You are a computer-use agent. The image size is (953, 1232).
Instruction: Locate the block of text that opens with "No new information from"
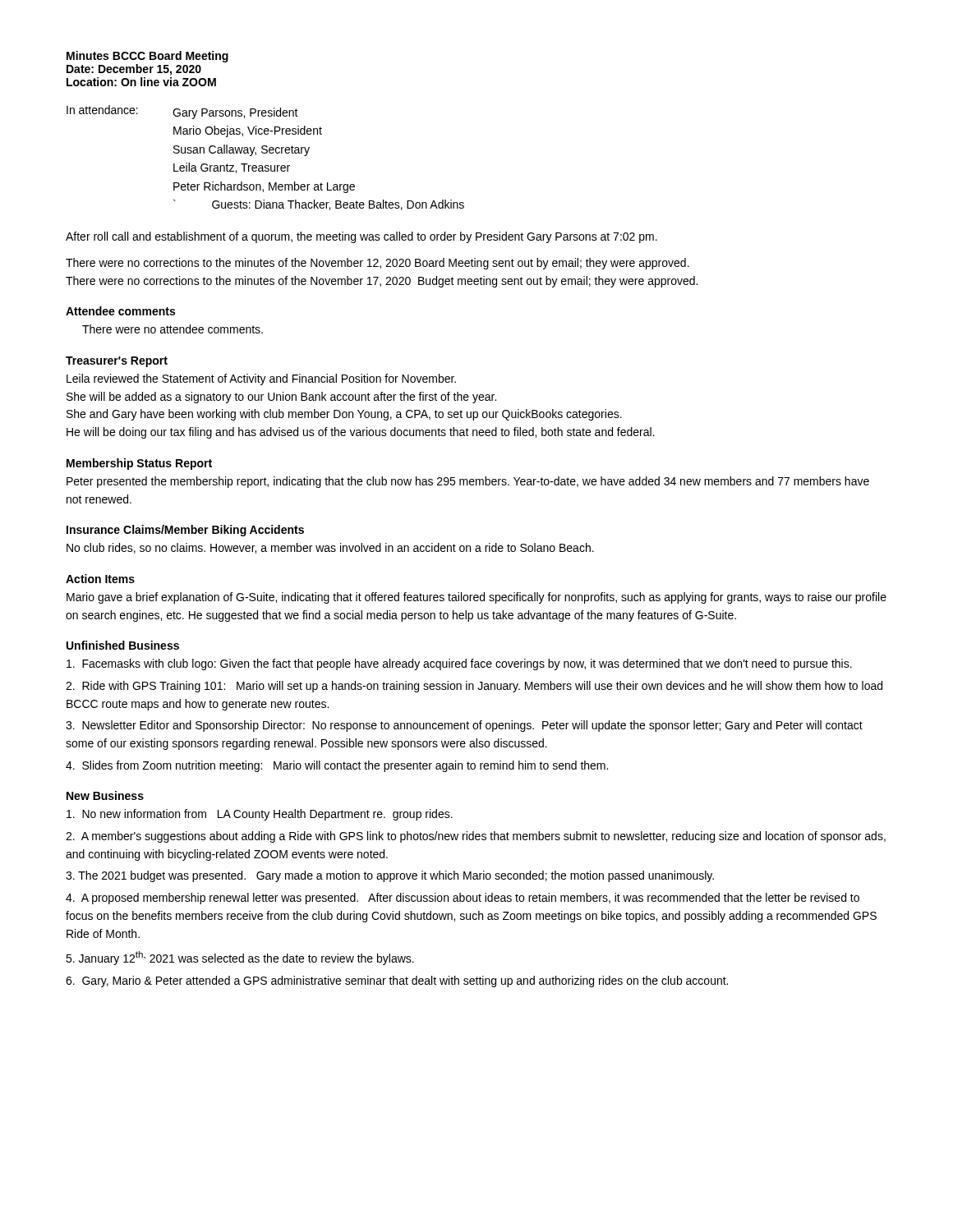click(x=259, y=814)
